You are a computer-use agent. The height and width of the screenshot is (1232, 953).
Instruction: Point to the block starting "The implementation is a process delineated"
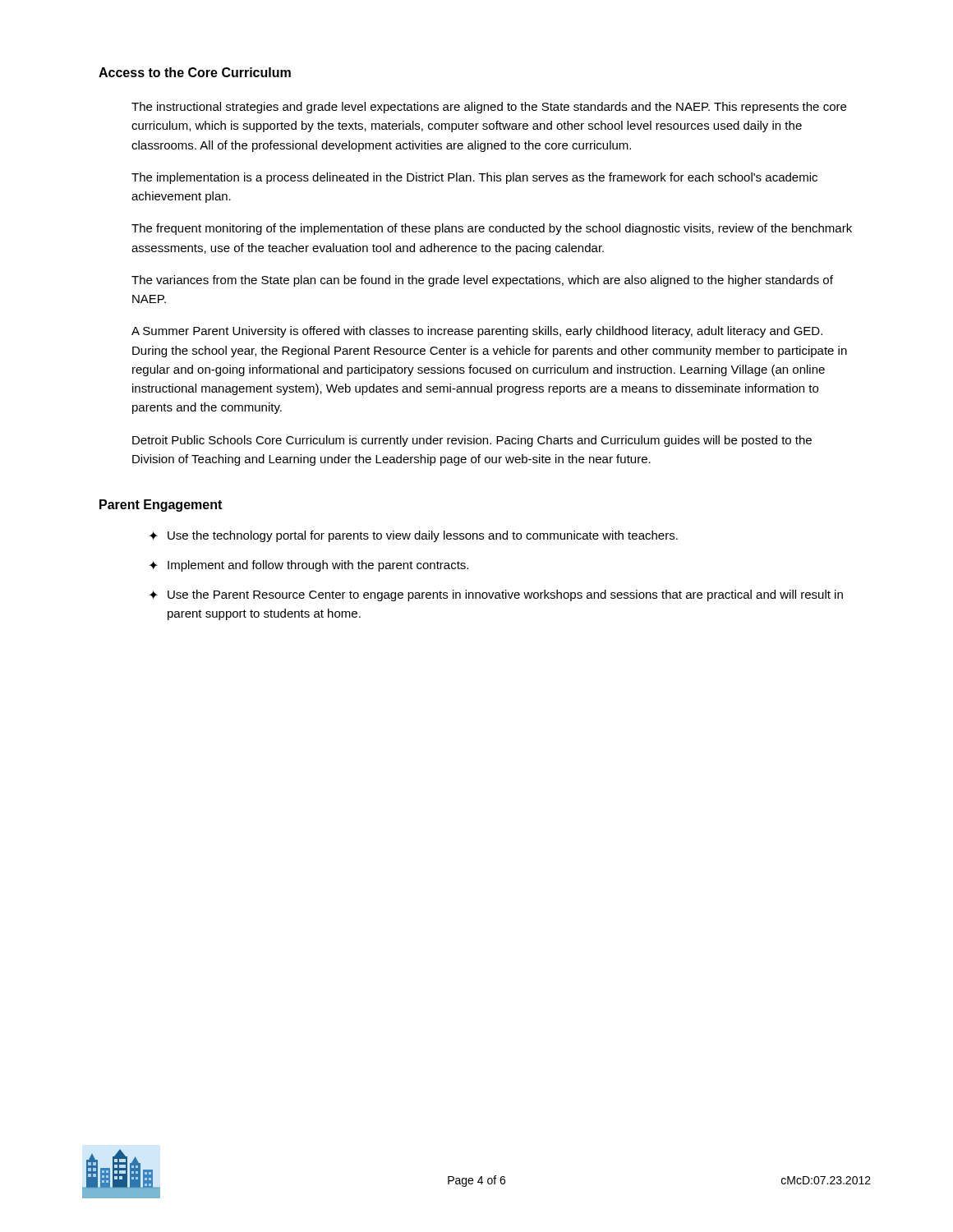(475, 186)
